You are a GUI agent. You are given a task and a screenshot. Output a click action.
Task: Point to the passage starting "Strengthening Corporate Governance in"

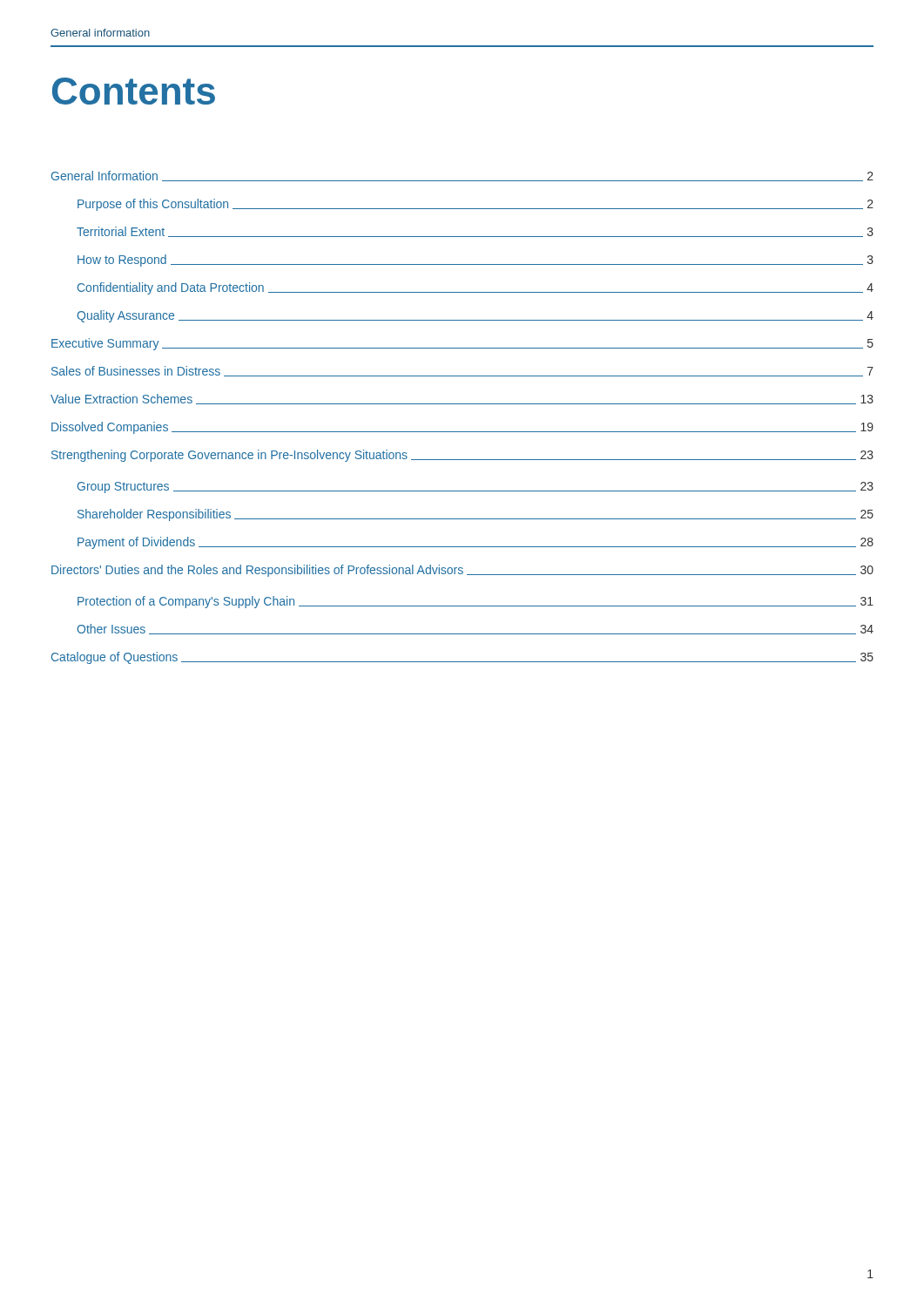point(462,450)
